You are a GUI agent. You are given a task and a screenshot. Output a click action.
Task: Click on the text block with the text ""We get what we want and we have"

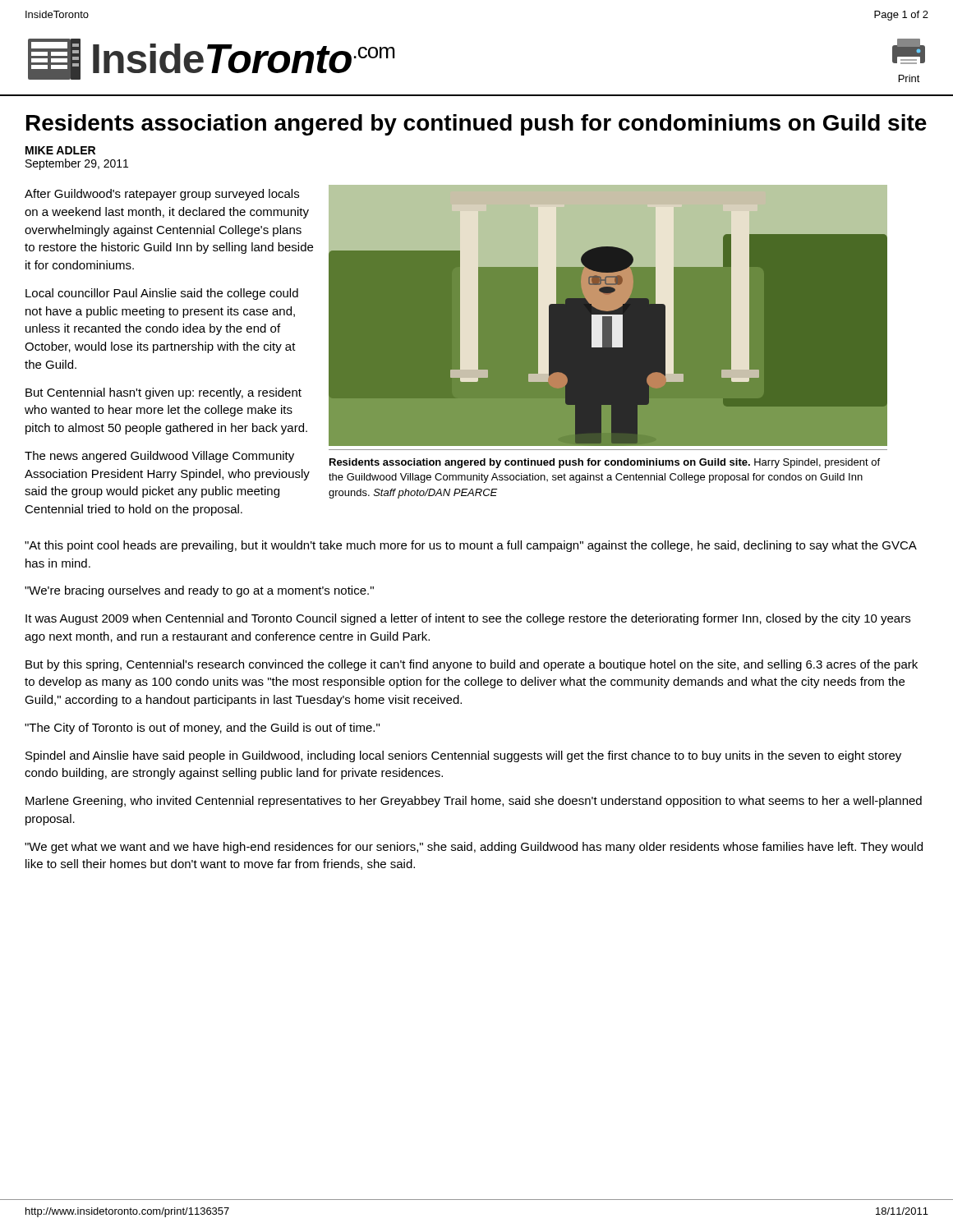[x=474, y=855]
